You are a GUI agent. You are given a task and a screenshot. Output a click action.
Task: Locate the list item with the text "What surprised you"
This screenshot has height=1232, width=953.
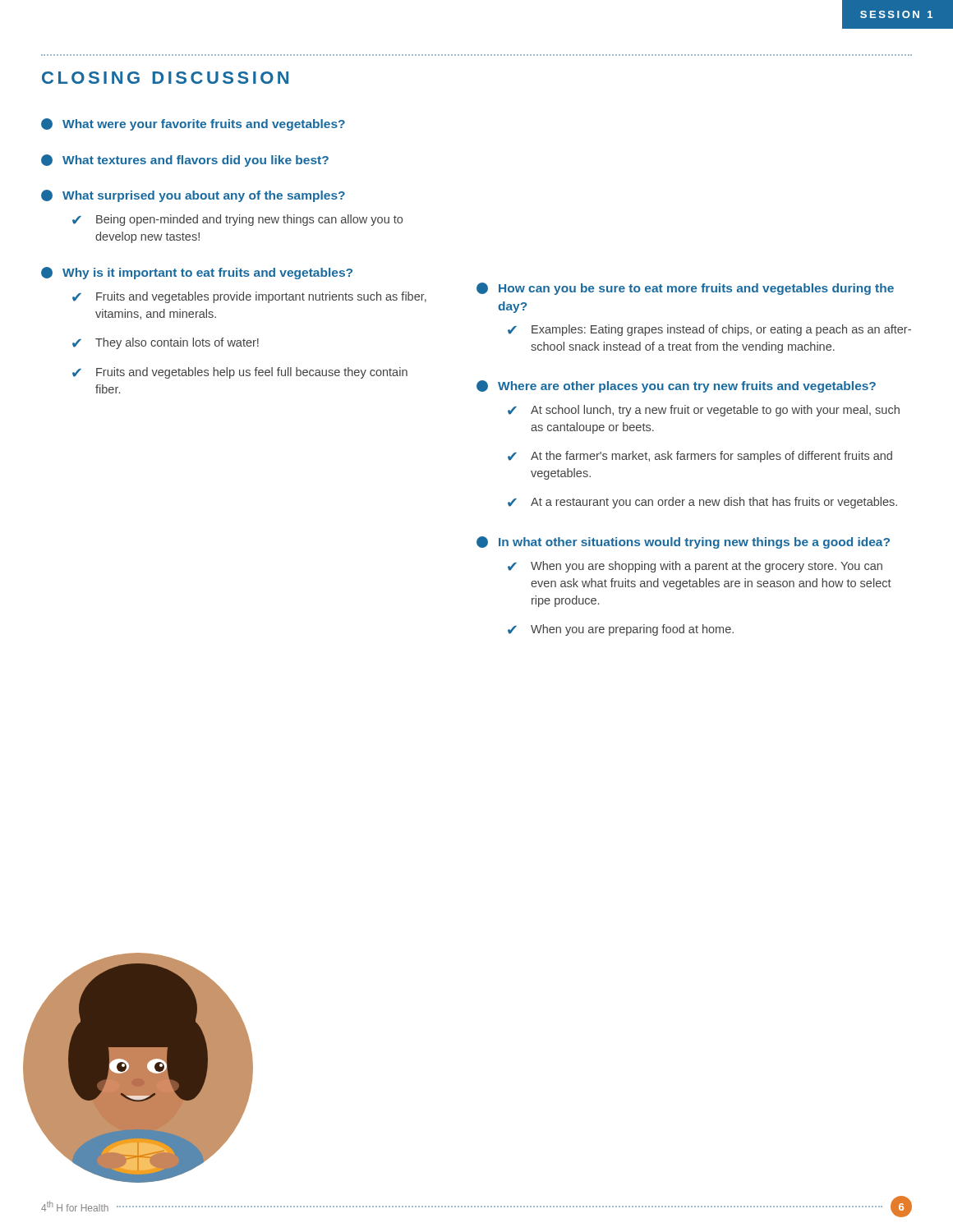click(x=193, y=196)
